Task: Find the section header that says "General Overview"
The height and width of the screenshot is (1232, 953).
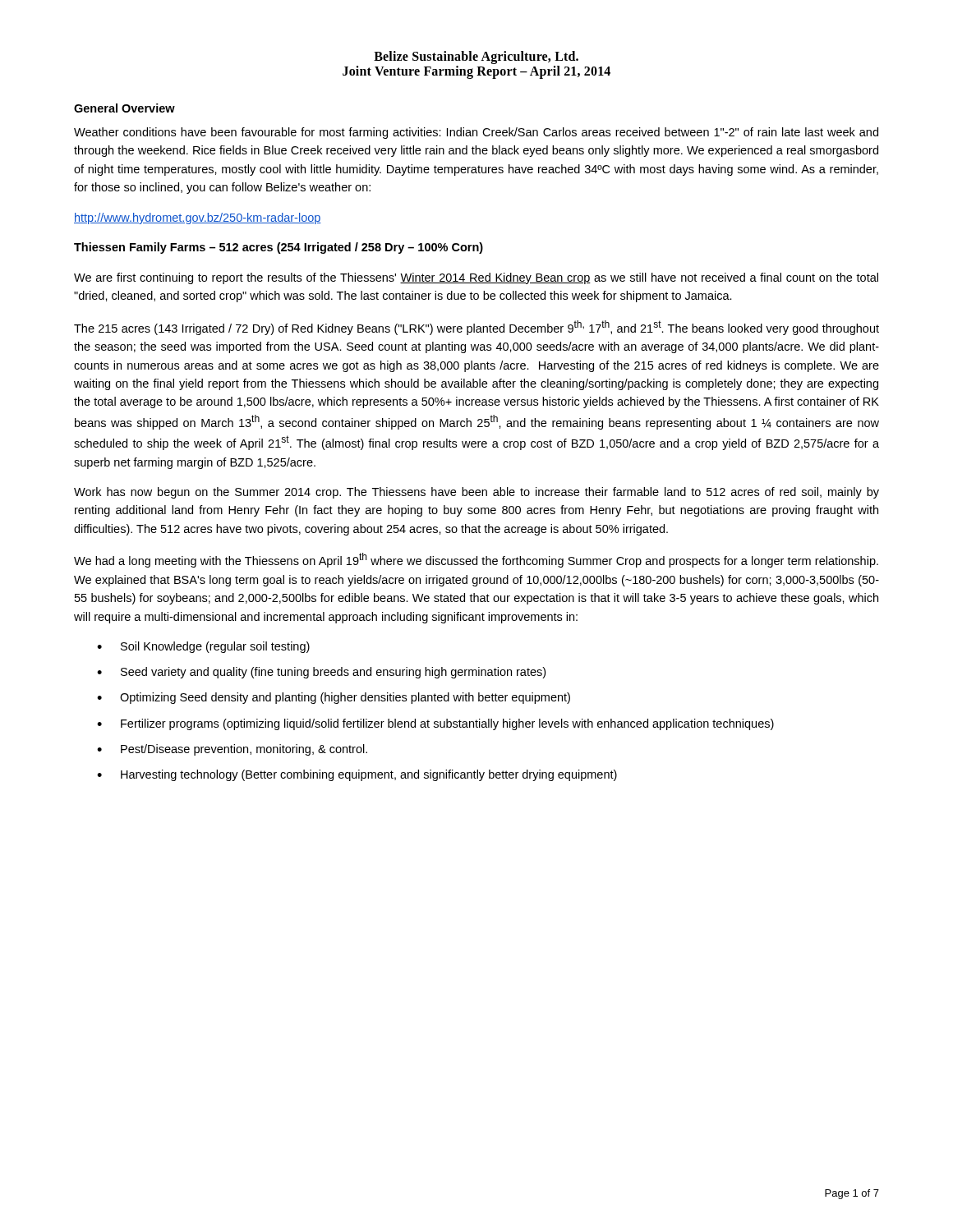Action: click(124, 108)
